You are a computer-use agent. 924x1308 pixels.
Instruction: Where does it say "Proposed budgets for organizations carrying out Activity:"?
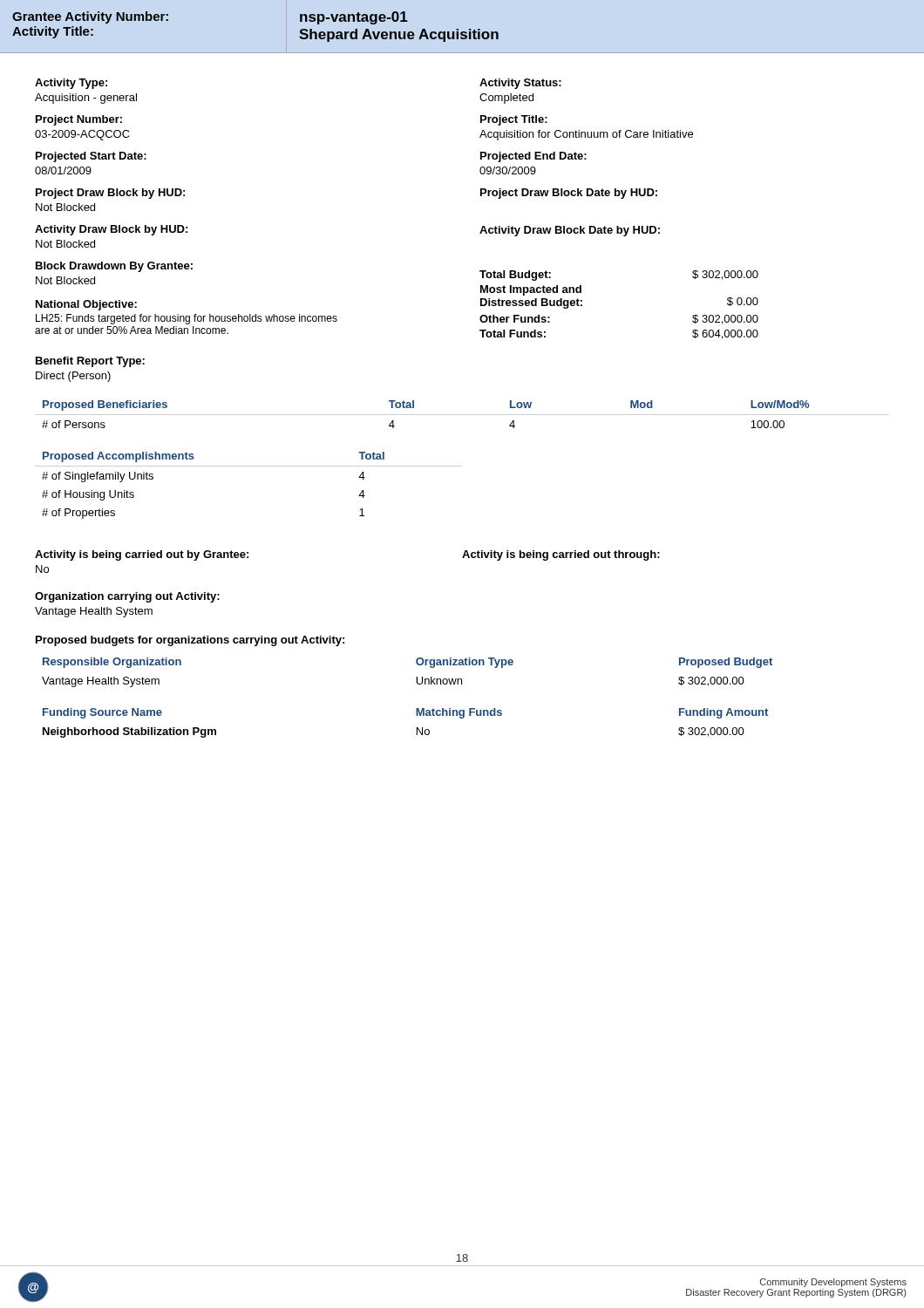tap(190, 641)
